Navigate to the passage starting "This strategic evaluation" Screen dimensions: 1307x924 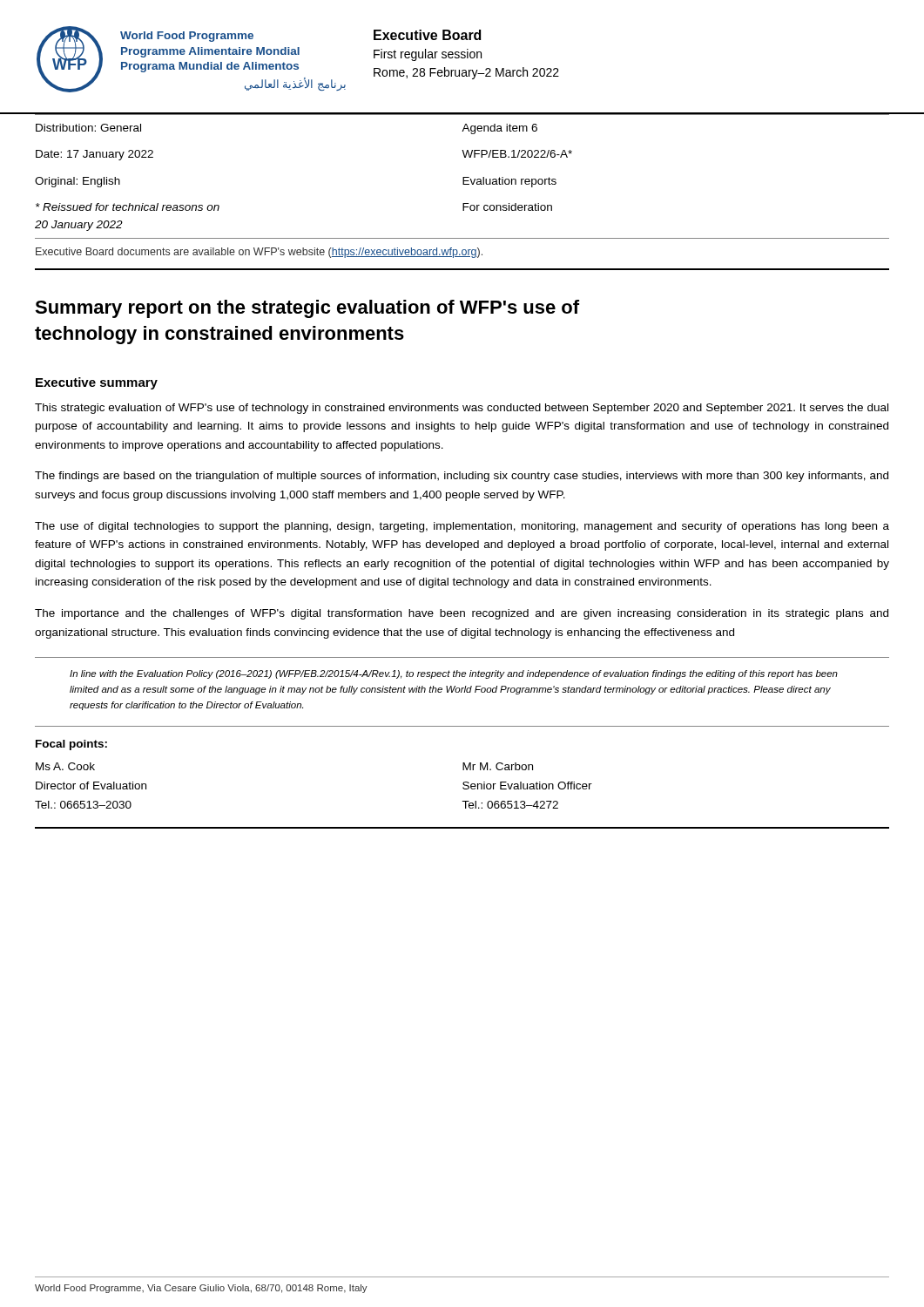(x=462, y=426)
